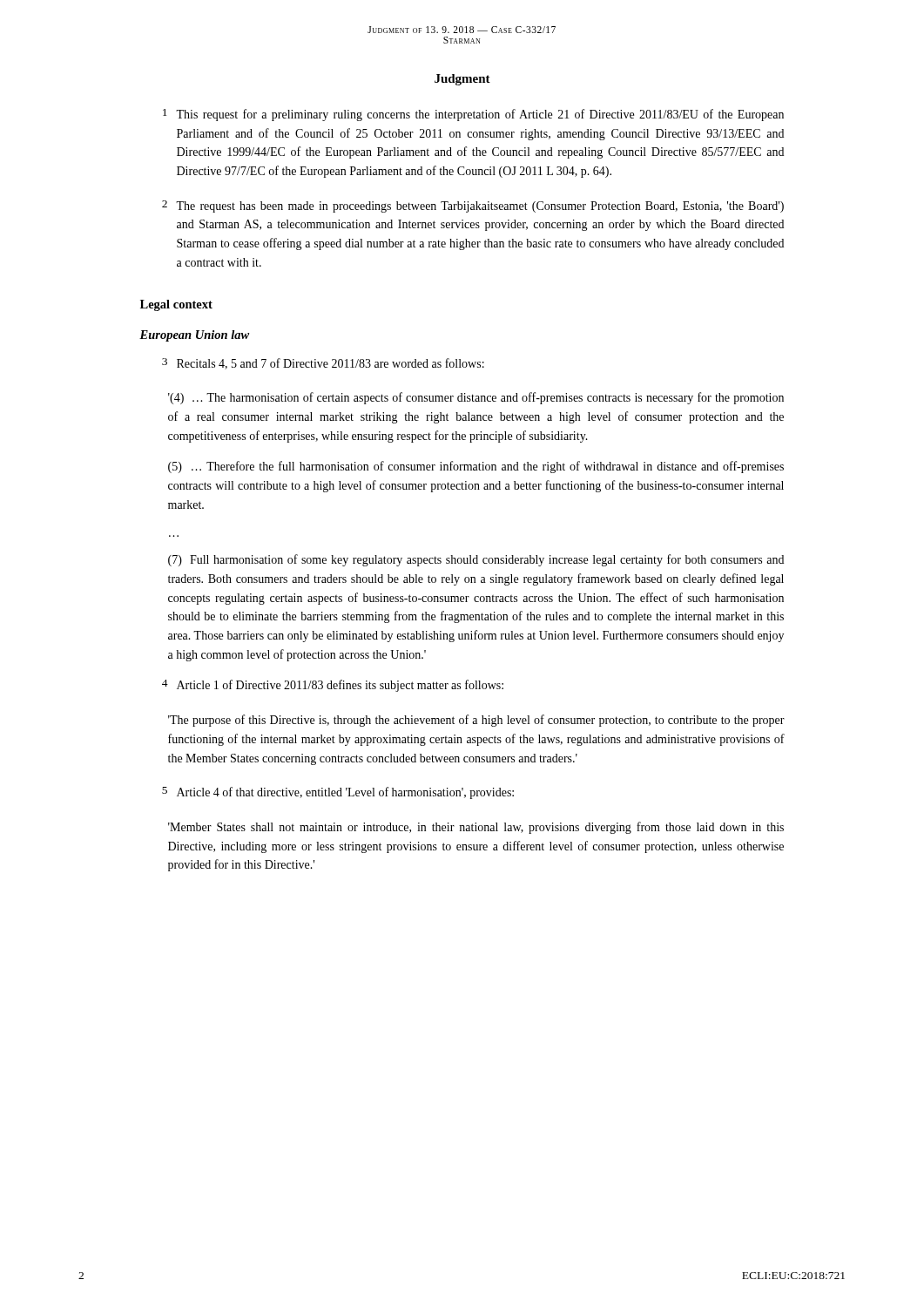Navigate to the region starting "5 Article 4 of that"

click(462, 793)
